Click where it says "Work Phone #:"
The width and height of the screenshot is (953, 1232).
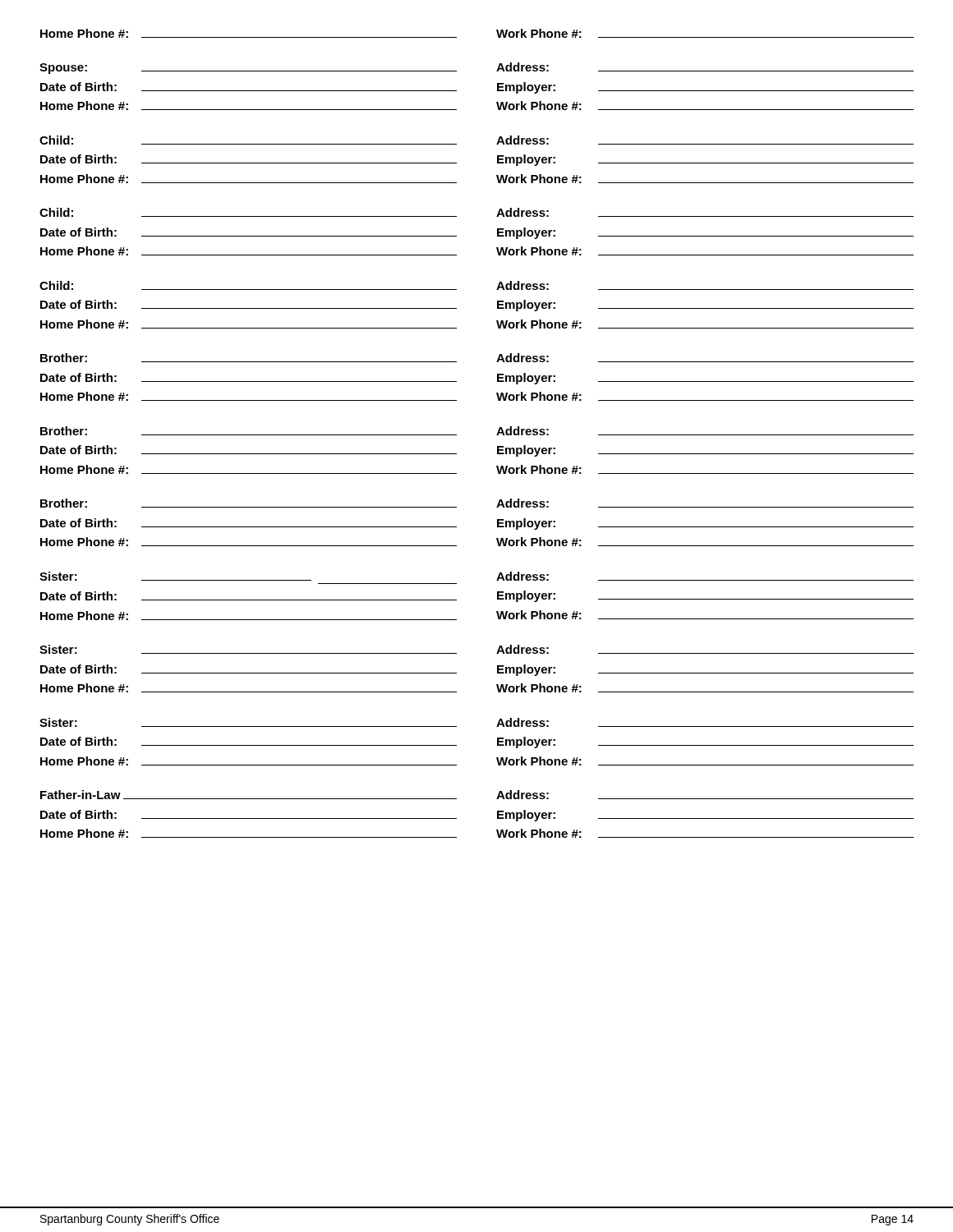coord(705,31)
